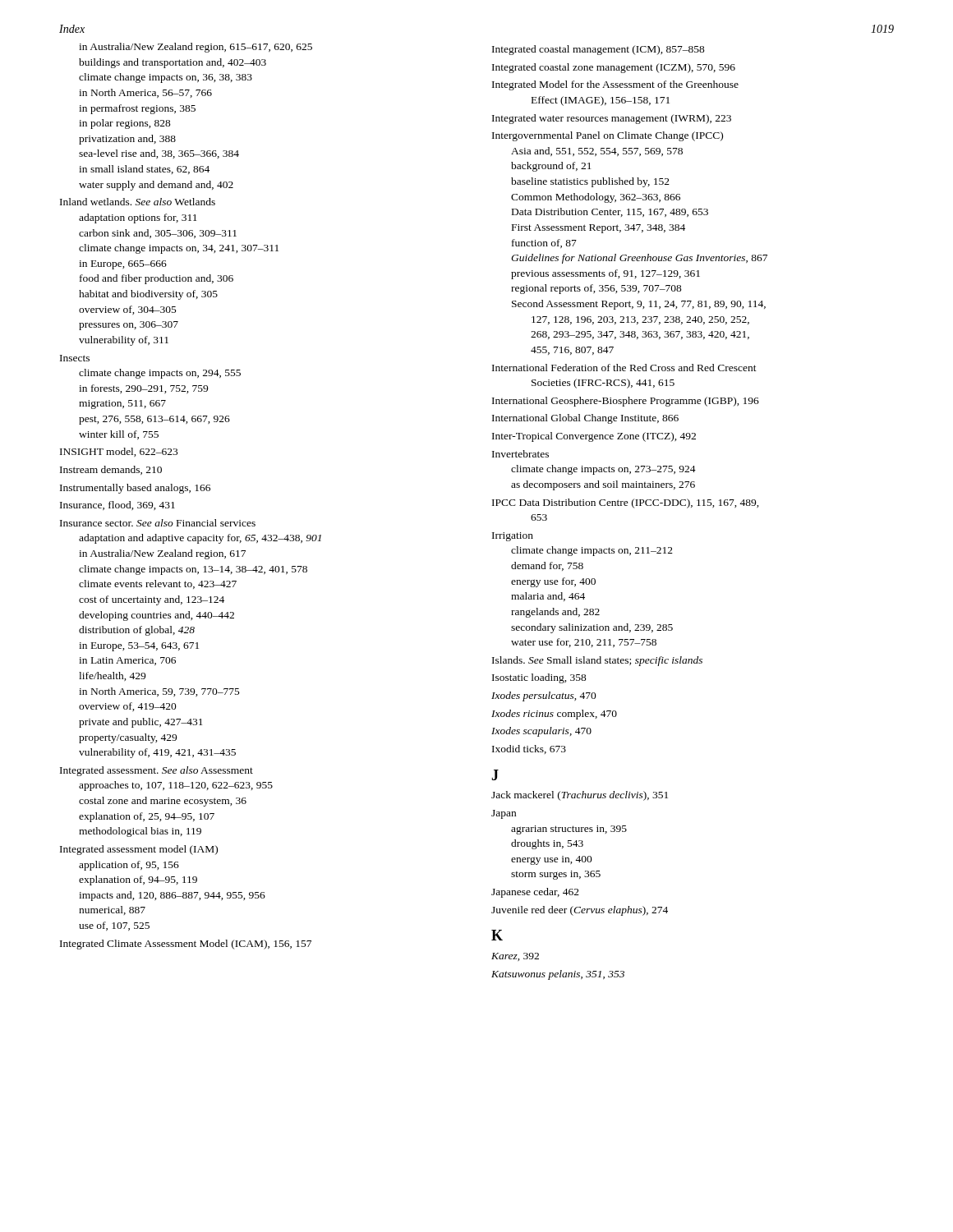The width and height of the screenshot is (953, 1232).
Task: Locate the text block starting "in Australia/New Zealand region,"
Action: (196, 48)
